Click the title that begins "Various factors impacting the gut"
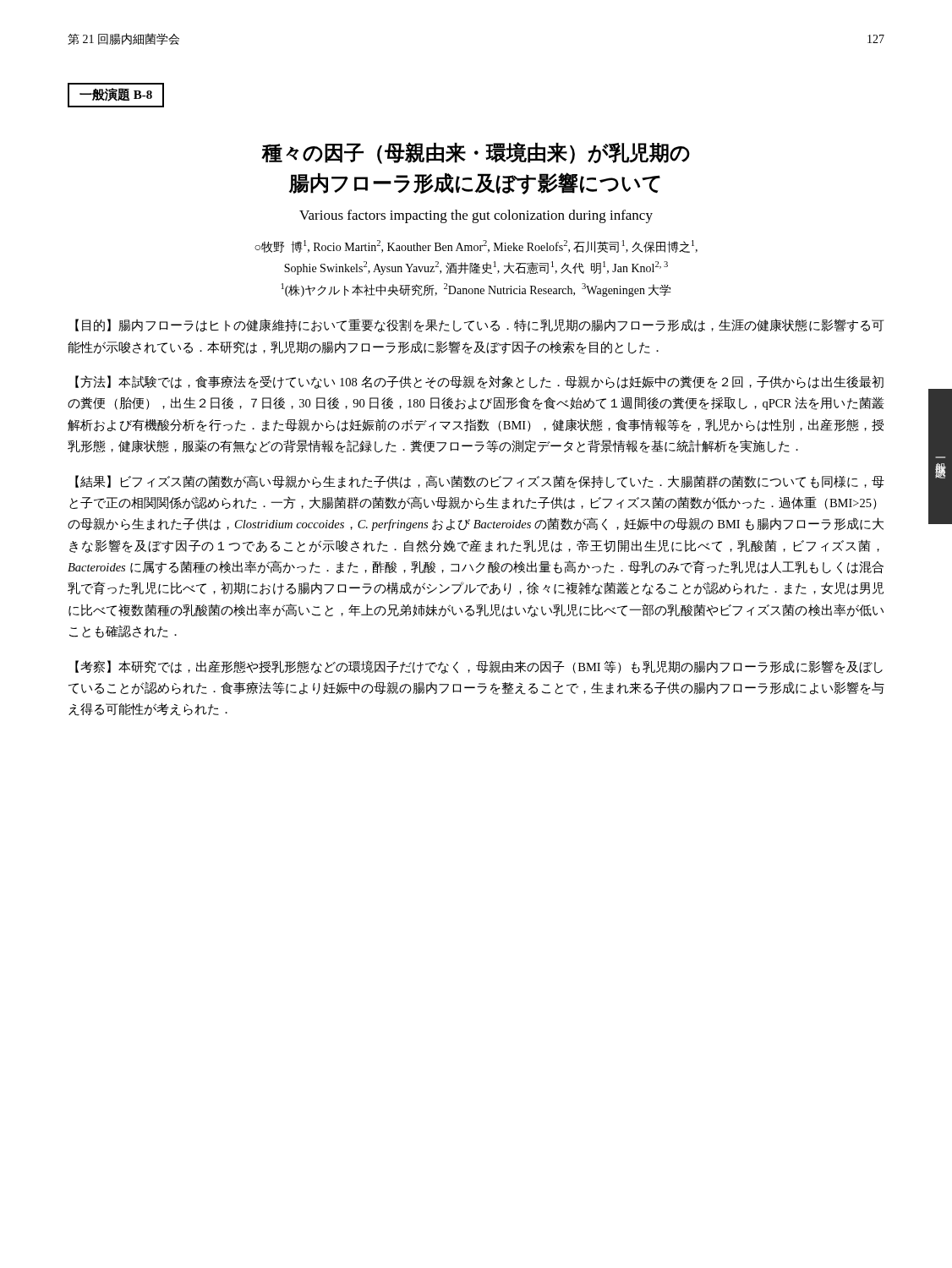The width and height of the screenshot is (952, 1268). pyautogui.click(x=476, y=215)
